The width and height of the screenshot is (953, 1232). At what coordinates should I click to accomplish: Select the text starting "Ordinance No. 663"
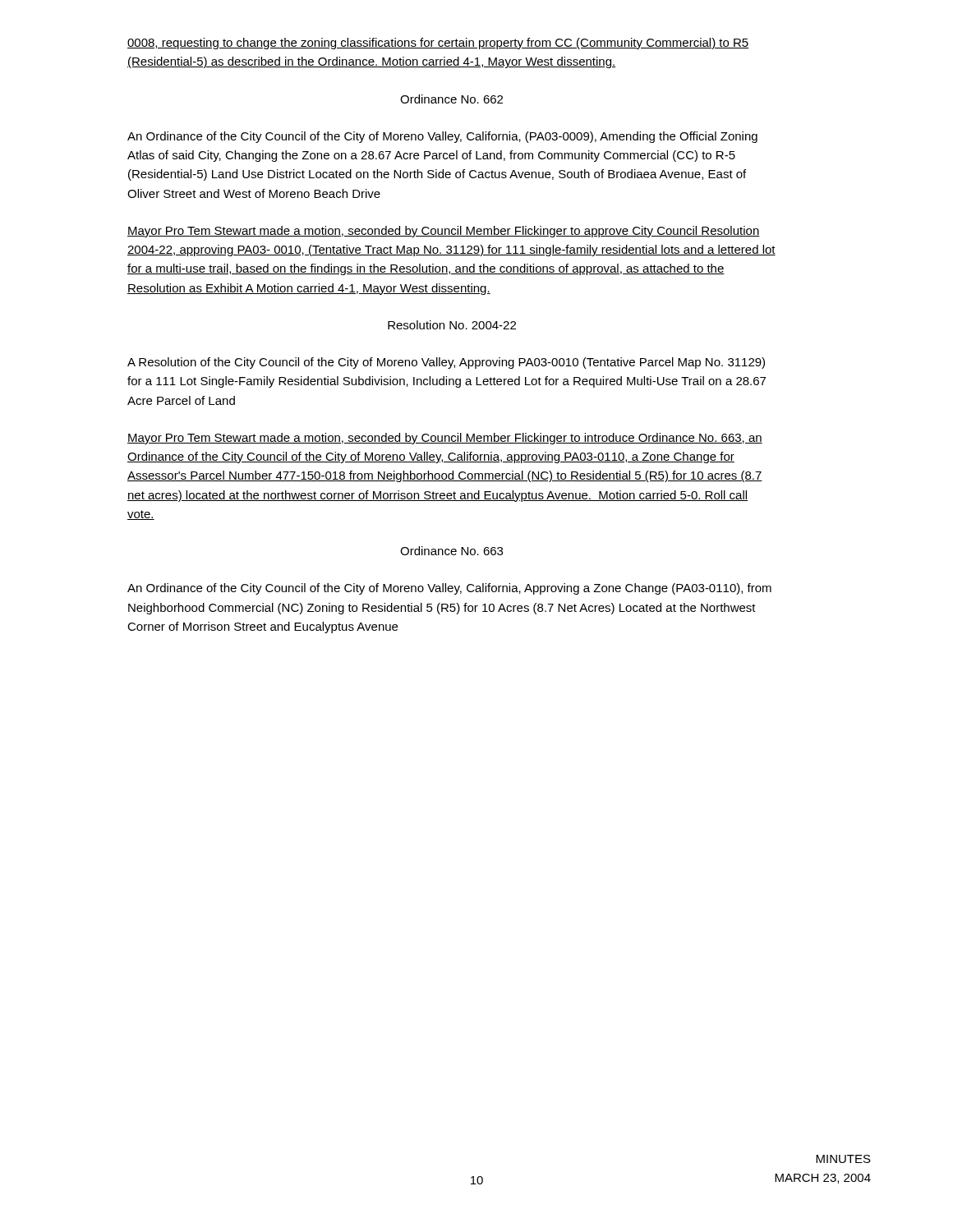point(452,551)
